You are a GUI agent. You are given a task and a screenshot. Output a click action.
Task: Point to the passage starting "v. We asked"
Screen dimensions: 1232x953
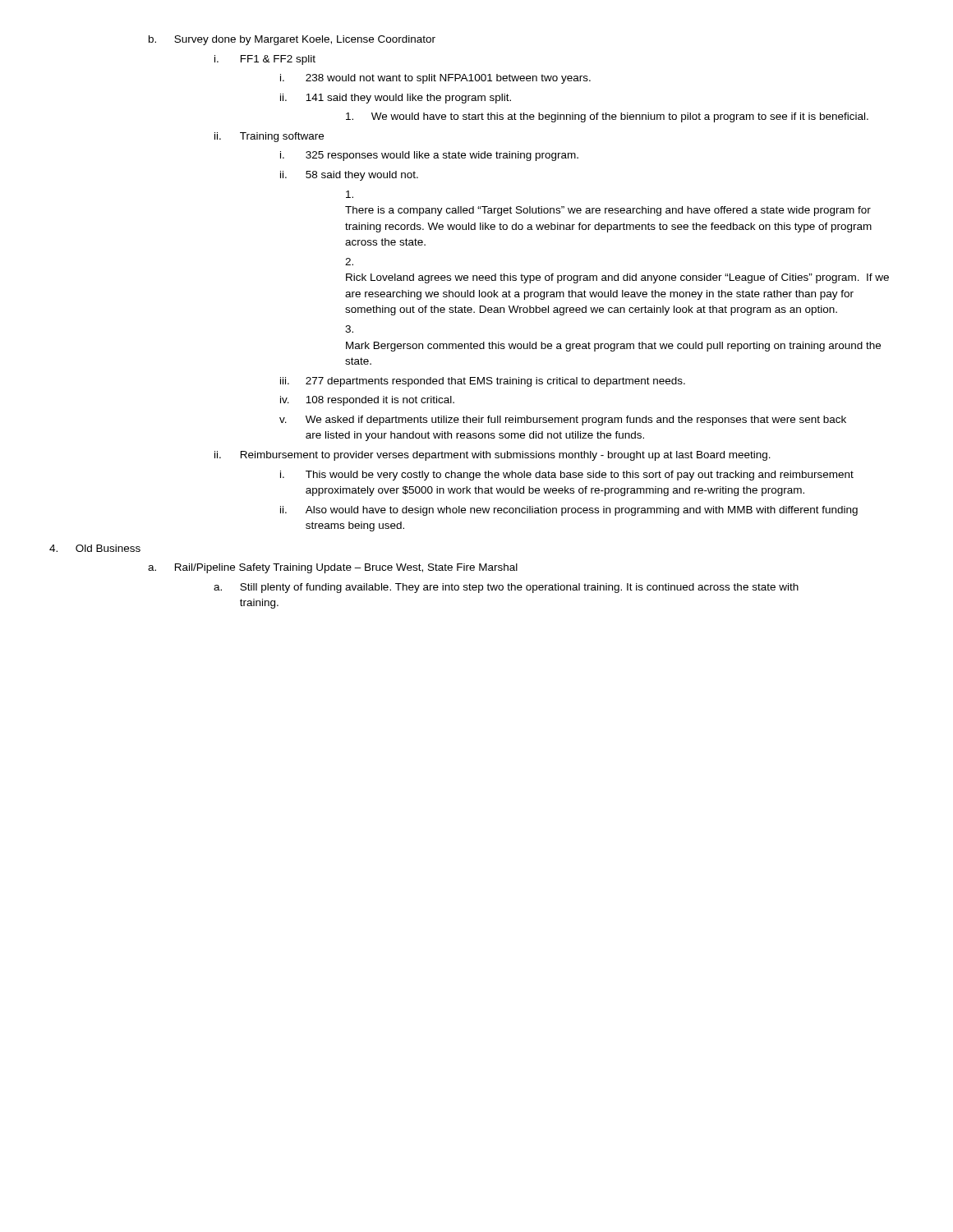[x=572, y=427]
